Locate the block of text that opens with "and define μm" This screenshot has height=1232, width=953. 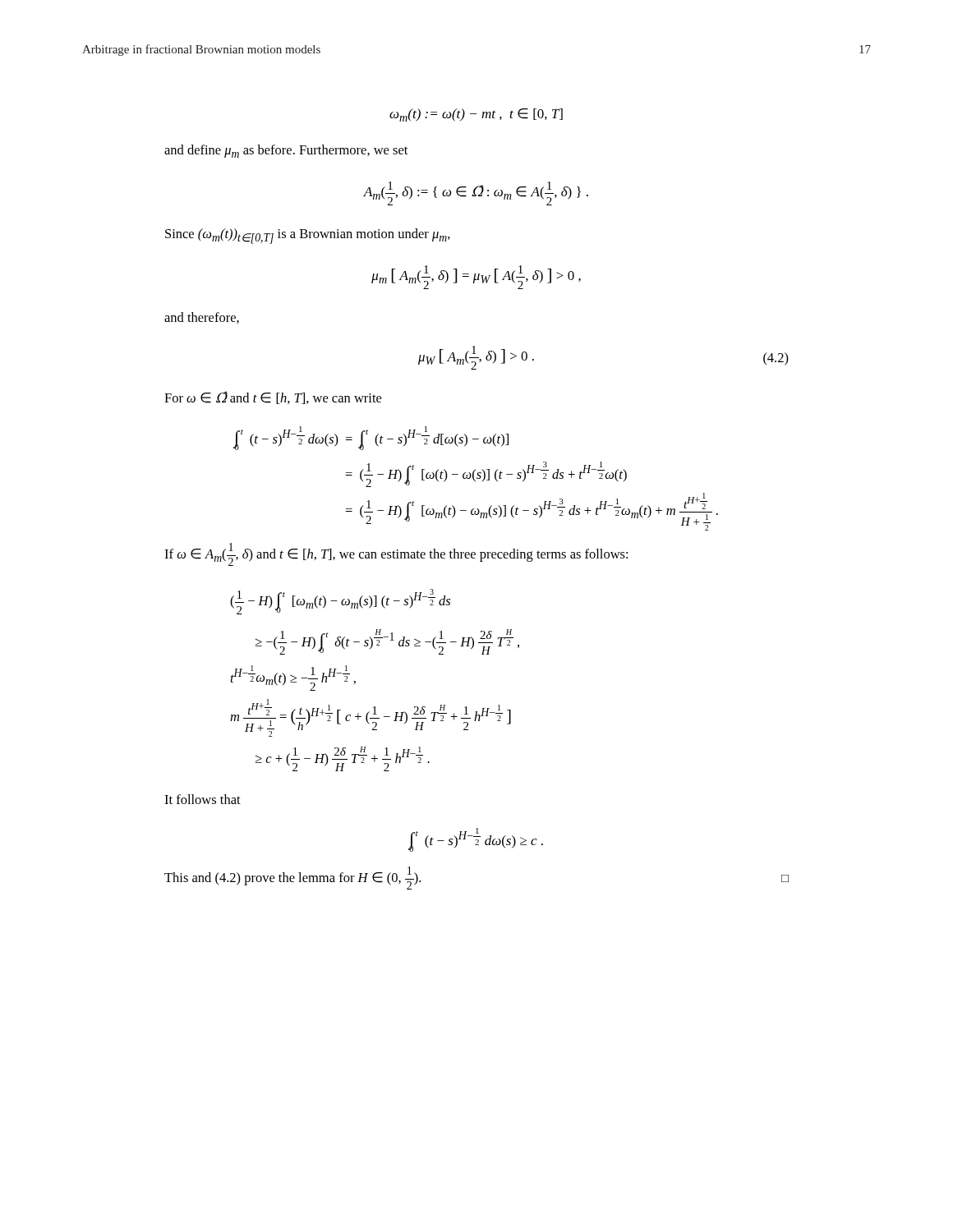click(286, 152)
